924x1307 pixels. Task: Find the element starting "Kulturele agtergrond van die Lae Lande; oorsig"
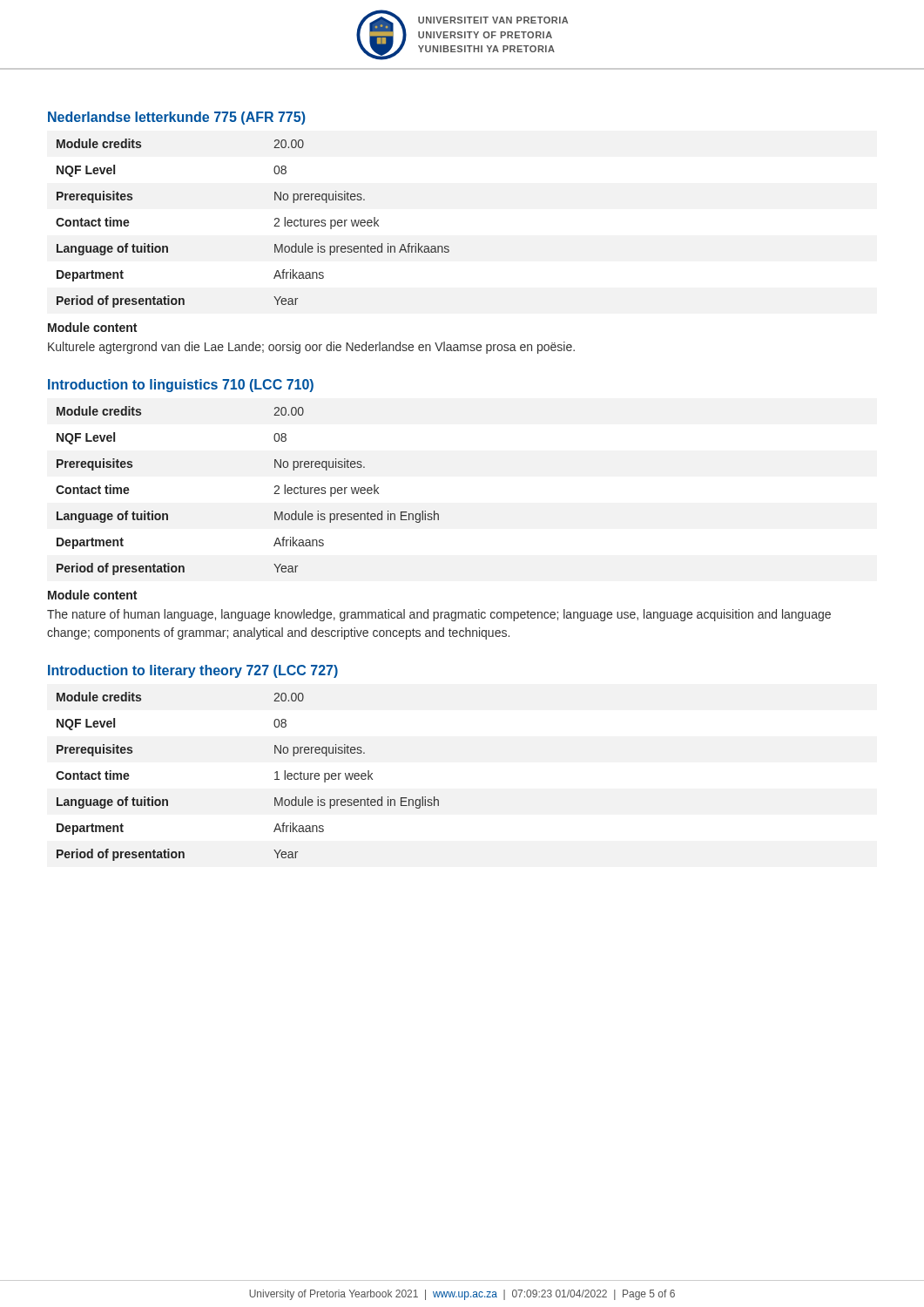click(311, 347)
